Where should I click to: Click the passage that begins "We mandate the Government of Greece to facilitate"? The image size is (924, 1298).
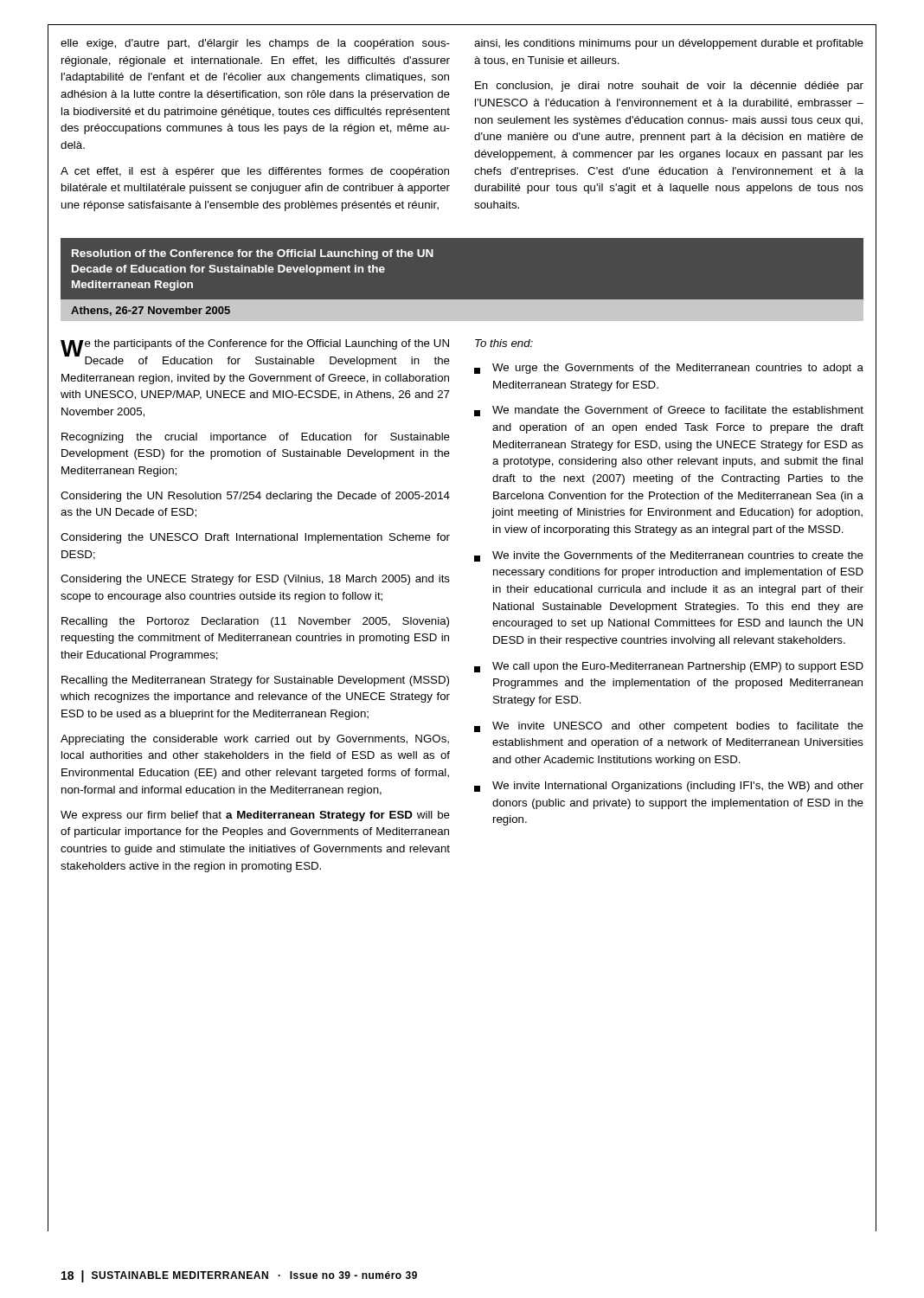(669, 470)
